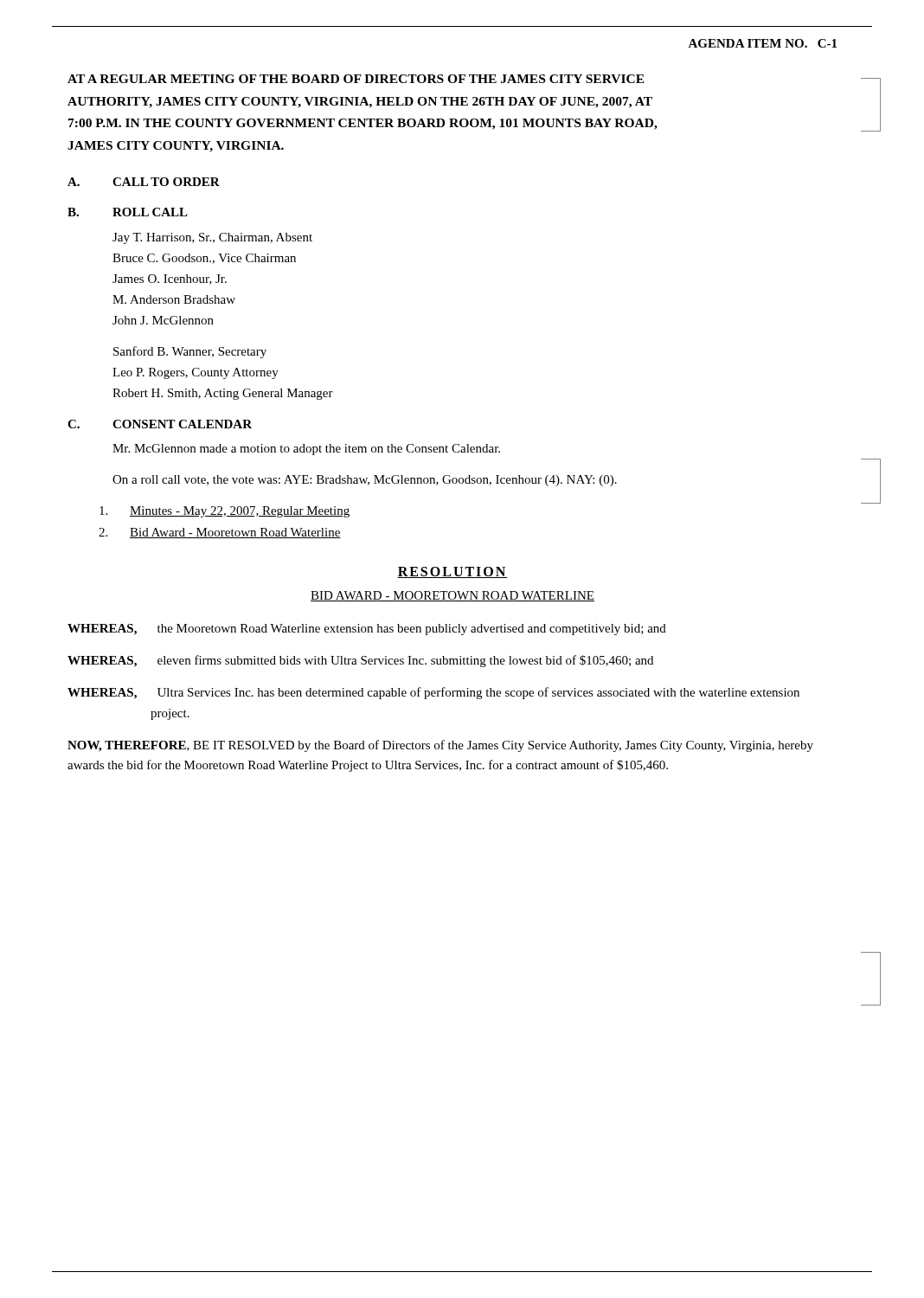
Task: Point to the caption beginning "BID AWARD - MOORETOWN ROAD"
Action: coord(452,595)
